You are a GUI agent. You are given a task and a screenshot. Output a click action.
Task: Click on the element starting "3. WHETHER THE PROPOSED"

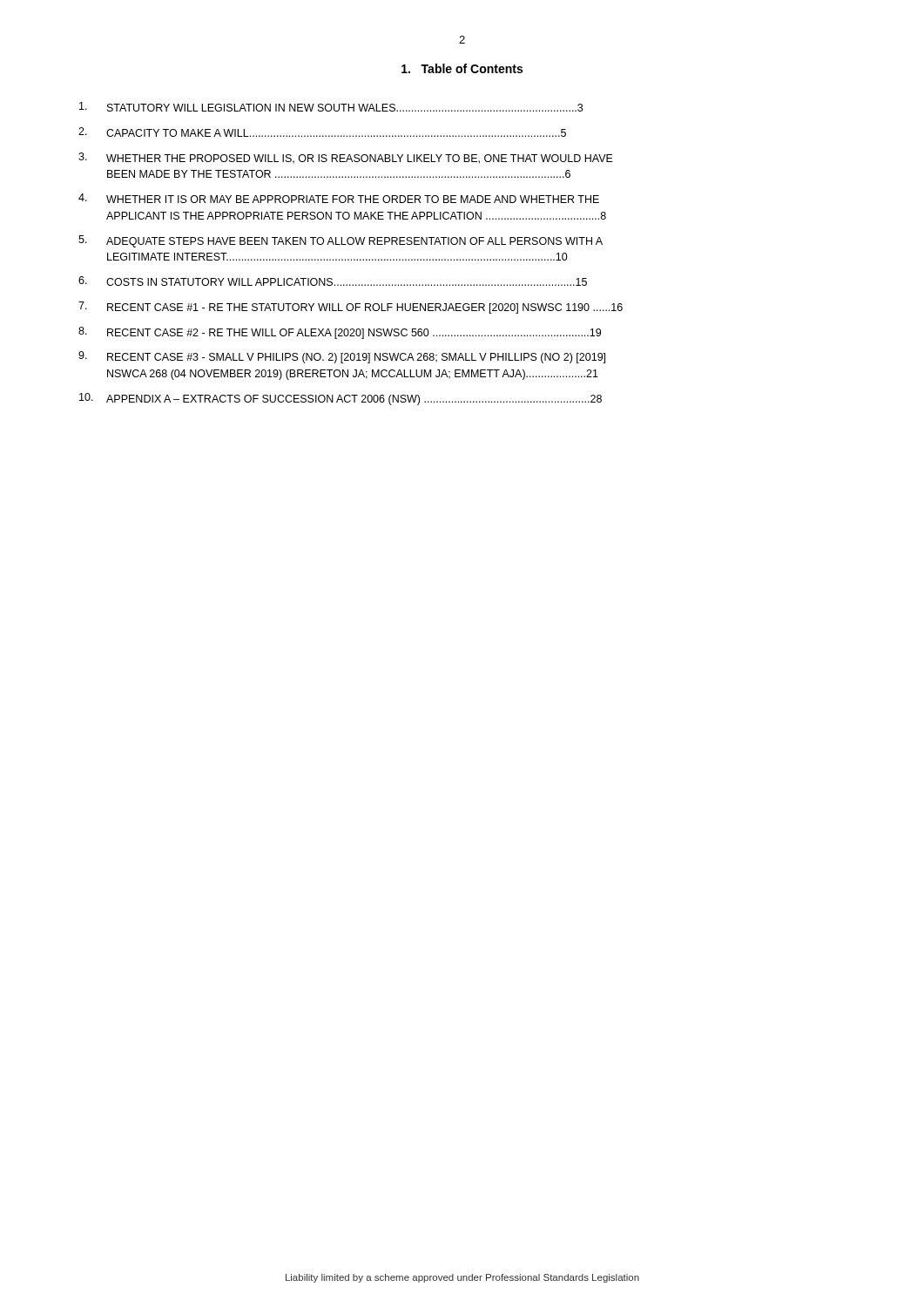pos(462,167)
